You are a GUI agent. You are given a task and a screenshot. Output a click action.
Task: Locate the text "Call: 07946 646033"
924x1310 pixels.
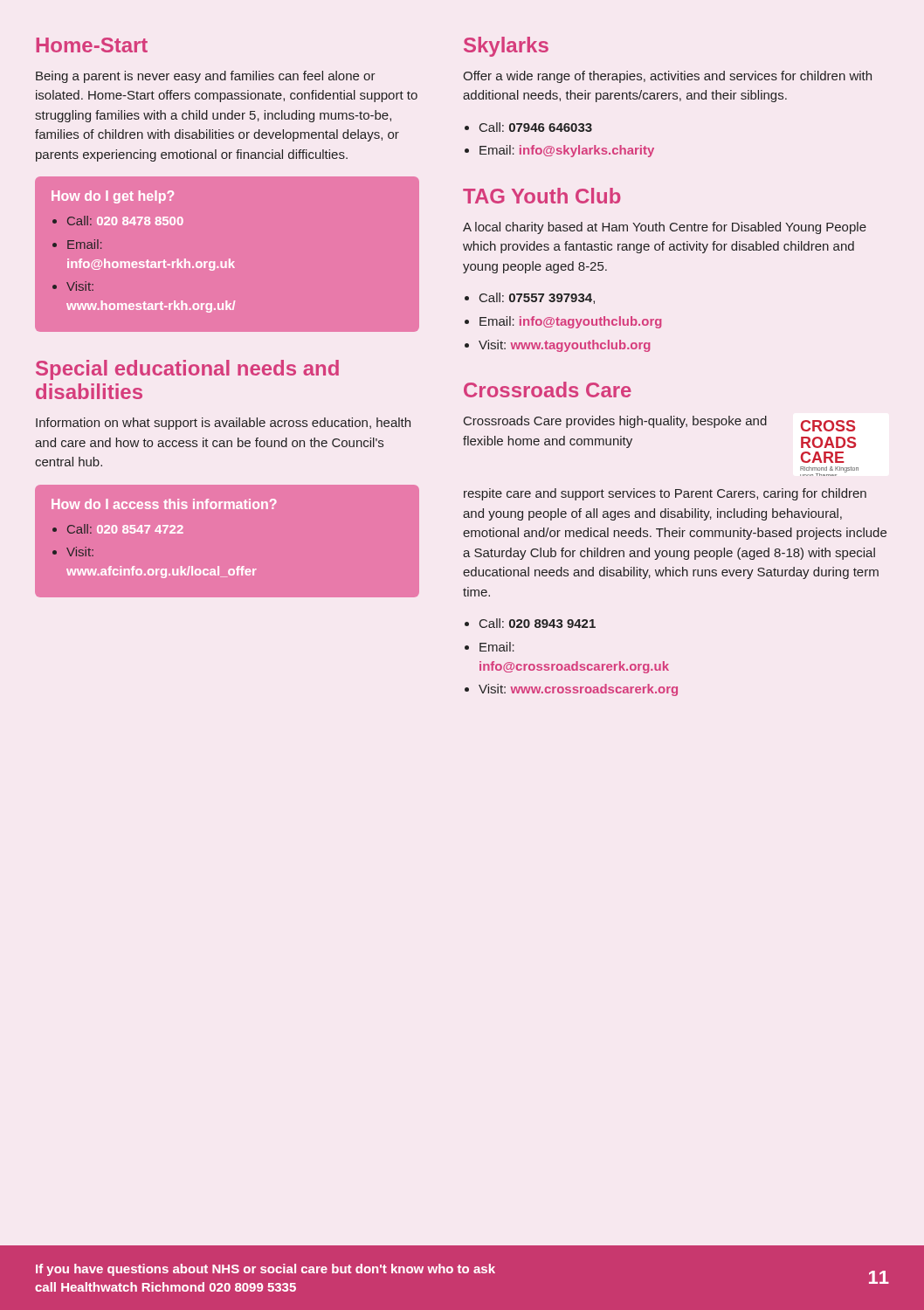535,127
